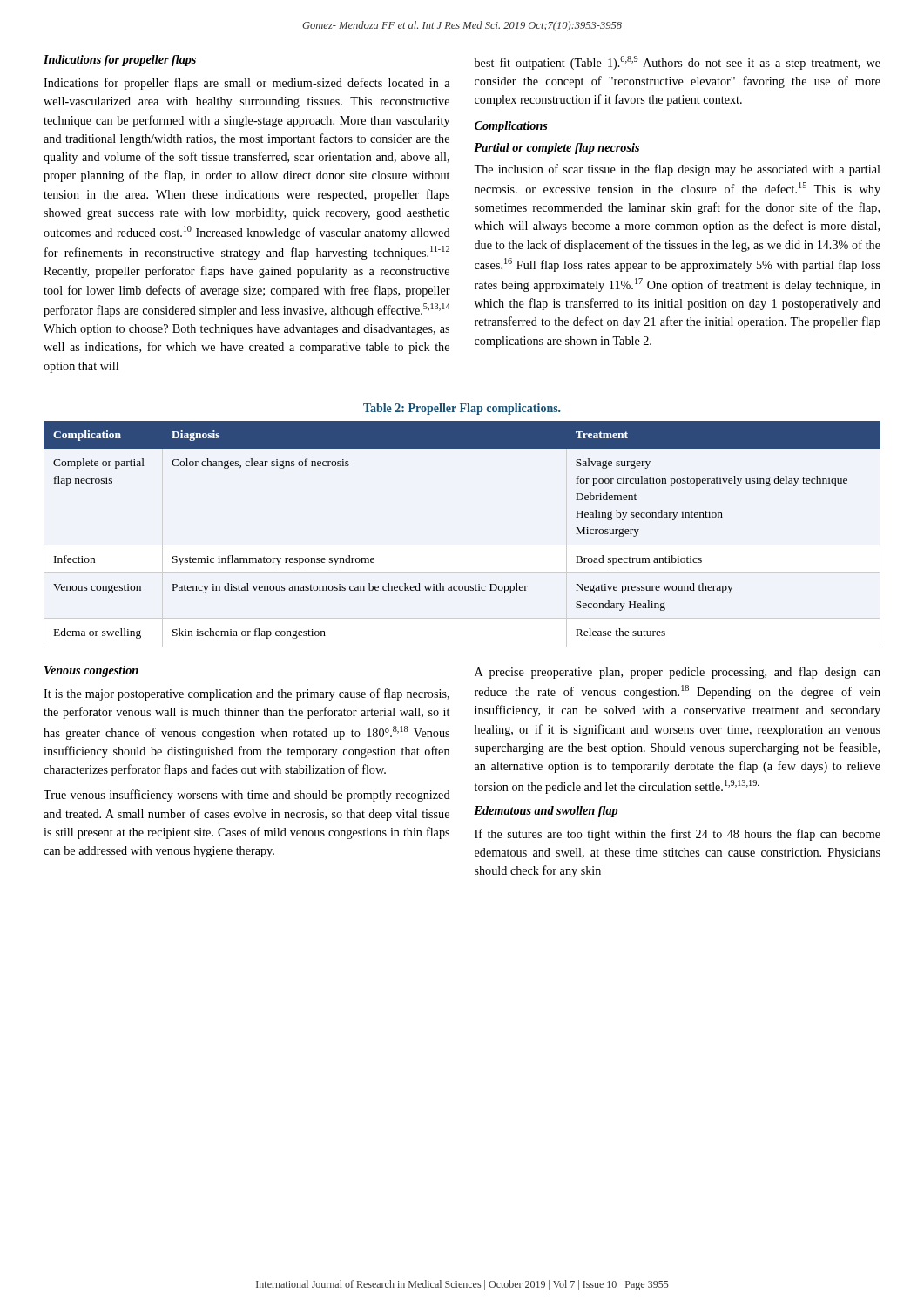Viewport: 924px width, 1307px height.
Task: Click on the text block that says "A precise preoperative plan, proper"
Action: pyautogui.click(x=677, y=730)
